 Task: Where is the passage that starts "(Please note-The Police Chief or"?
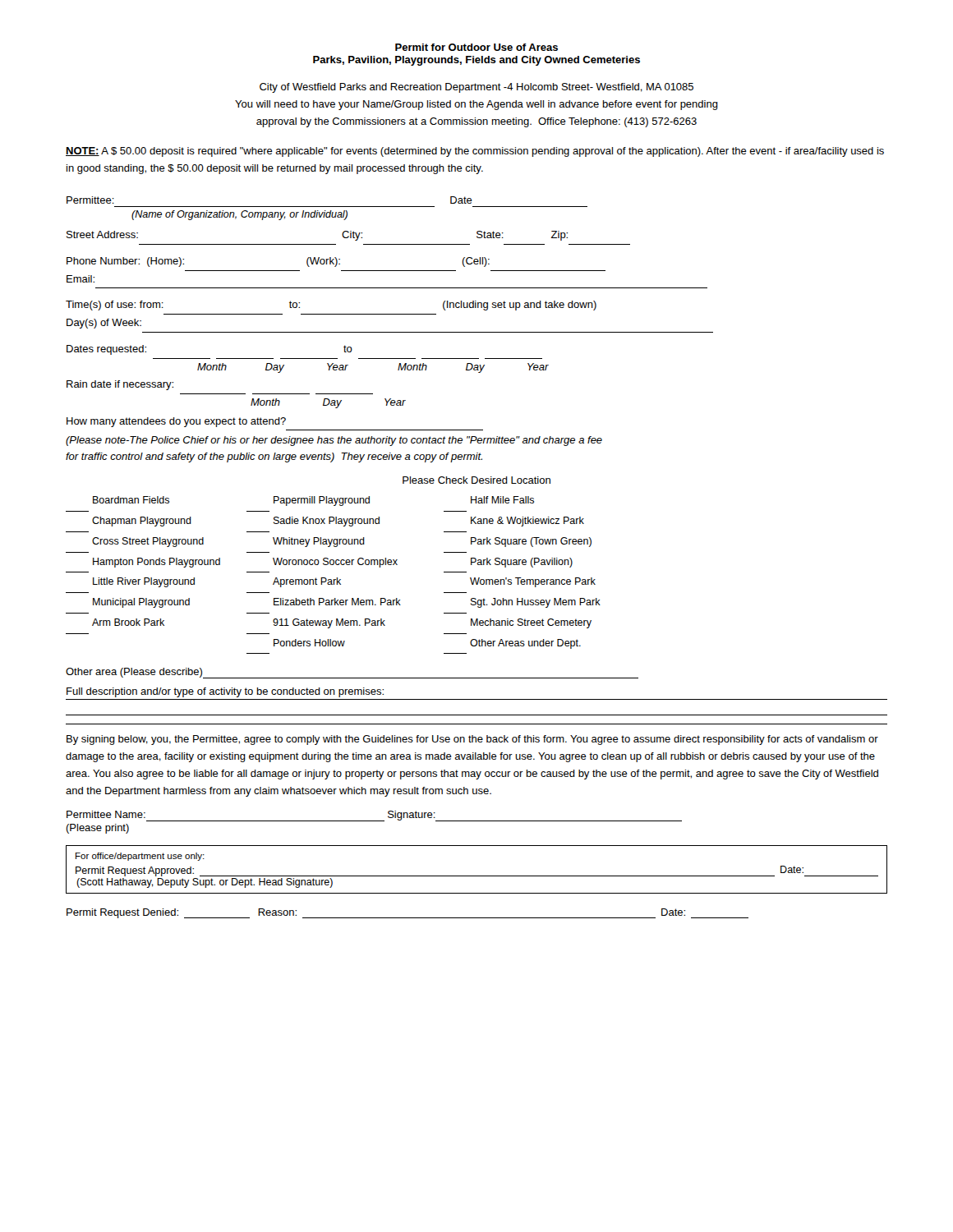[x=334, y=448]
